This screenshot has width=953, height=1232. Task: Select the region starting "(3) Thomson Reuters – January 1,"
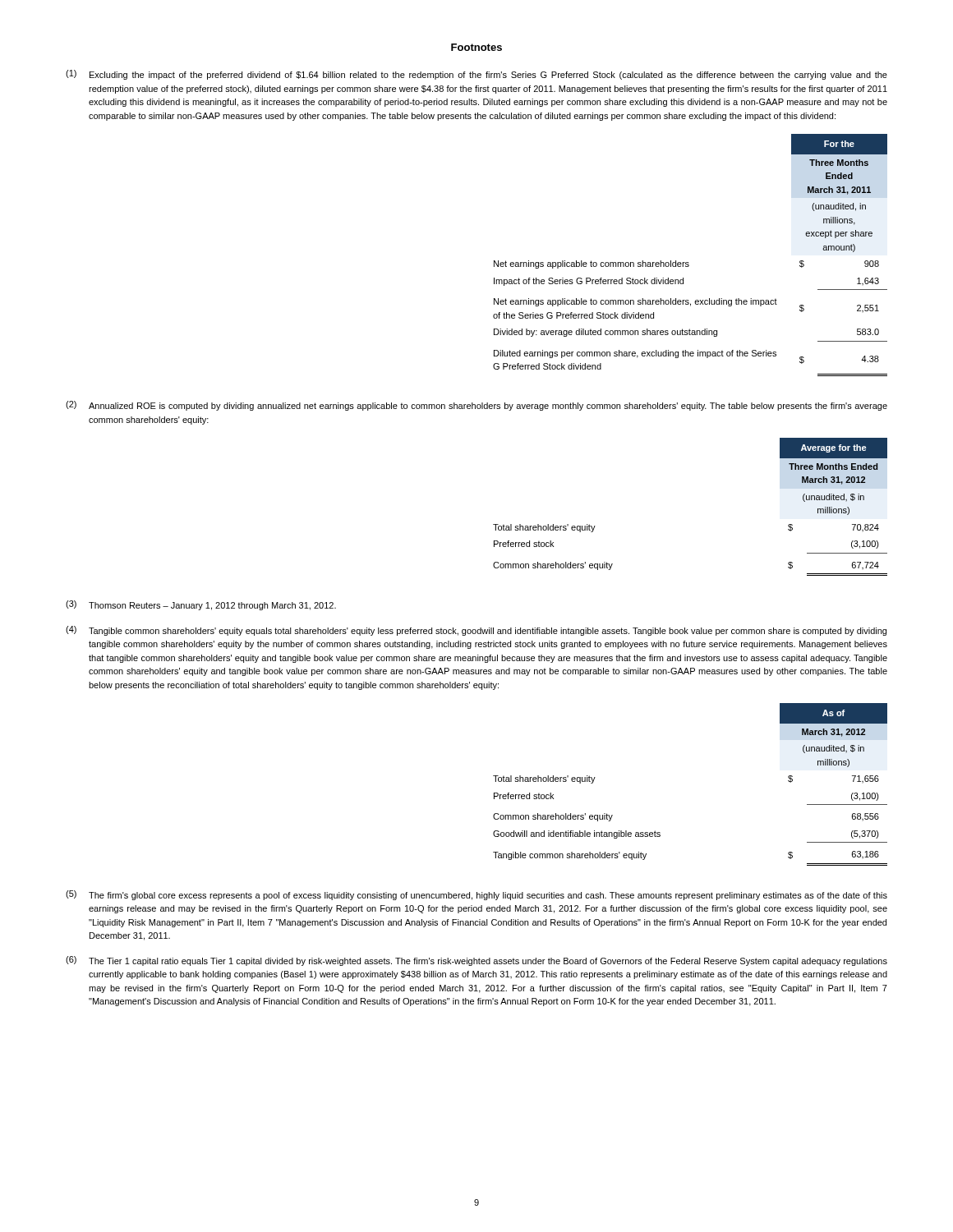pyautogui.click(x=201, y=605)
